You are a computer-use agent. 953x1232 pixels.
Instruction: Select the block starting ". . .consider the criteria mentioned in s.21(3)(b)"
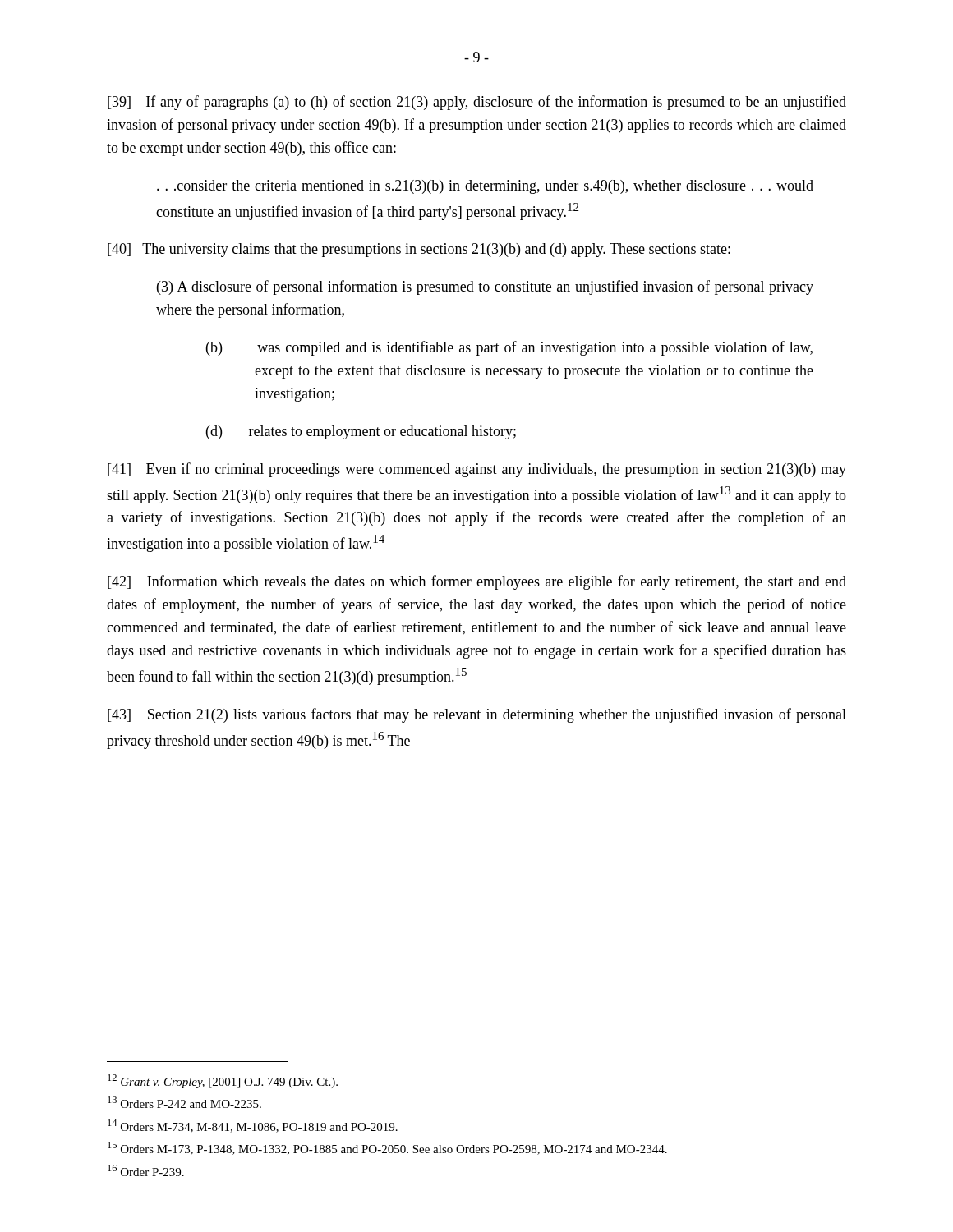(485, 198)
